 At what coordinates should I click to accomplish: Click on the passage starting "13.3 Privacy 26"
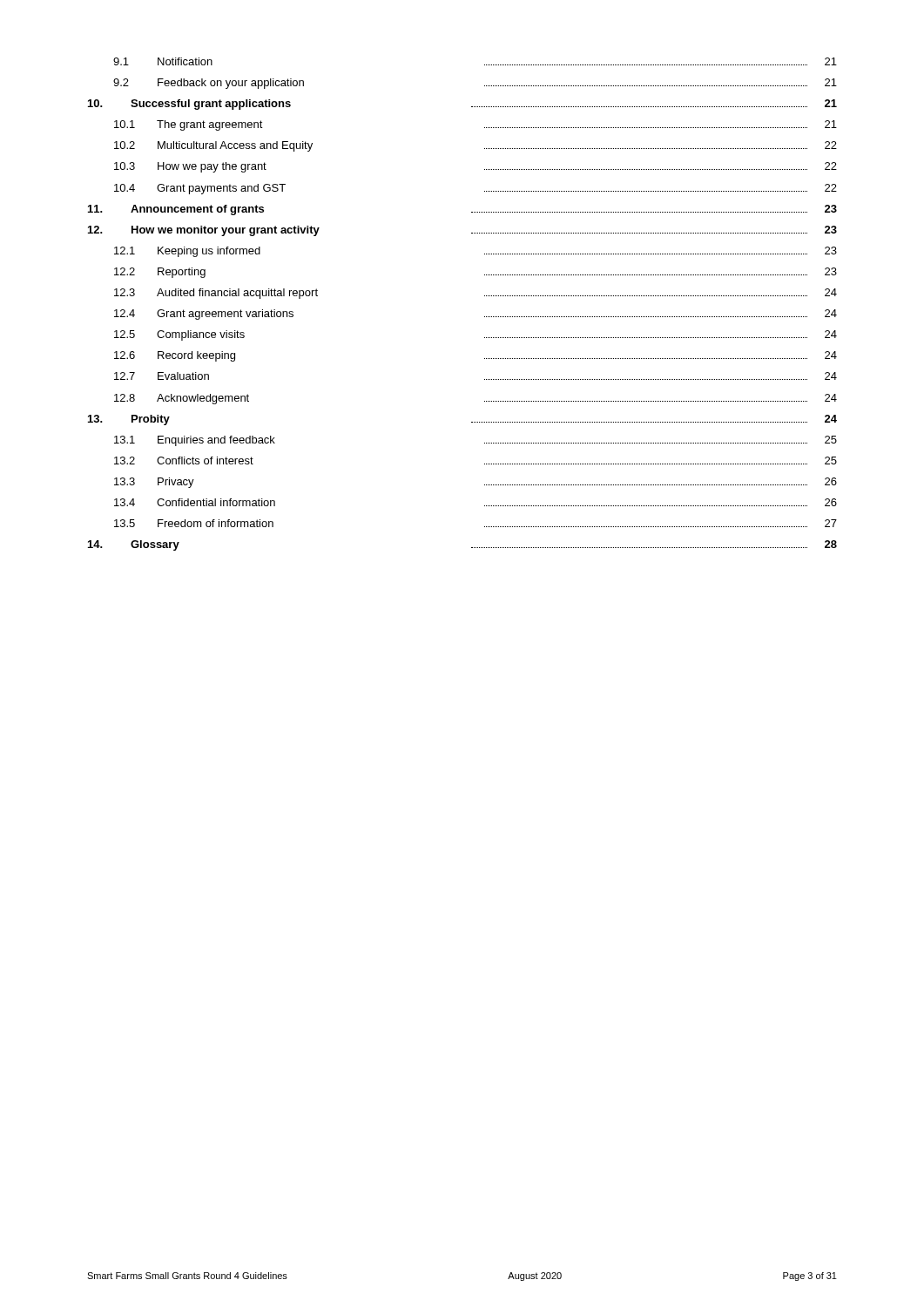click(x=122, y=481)
